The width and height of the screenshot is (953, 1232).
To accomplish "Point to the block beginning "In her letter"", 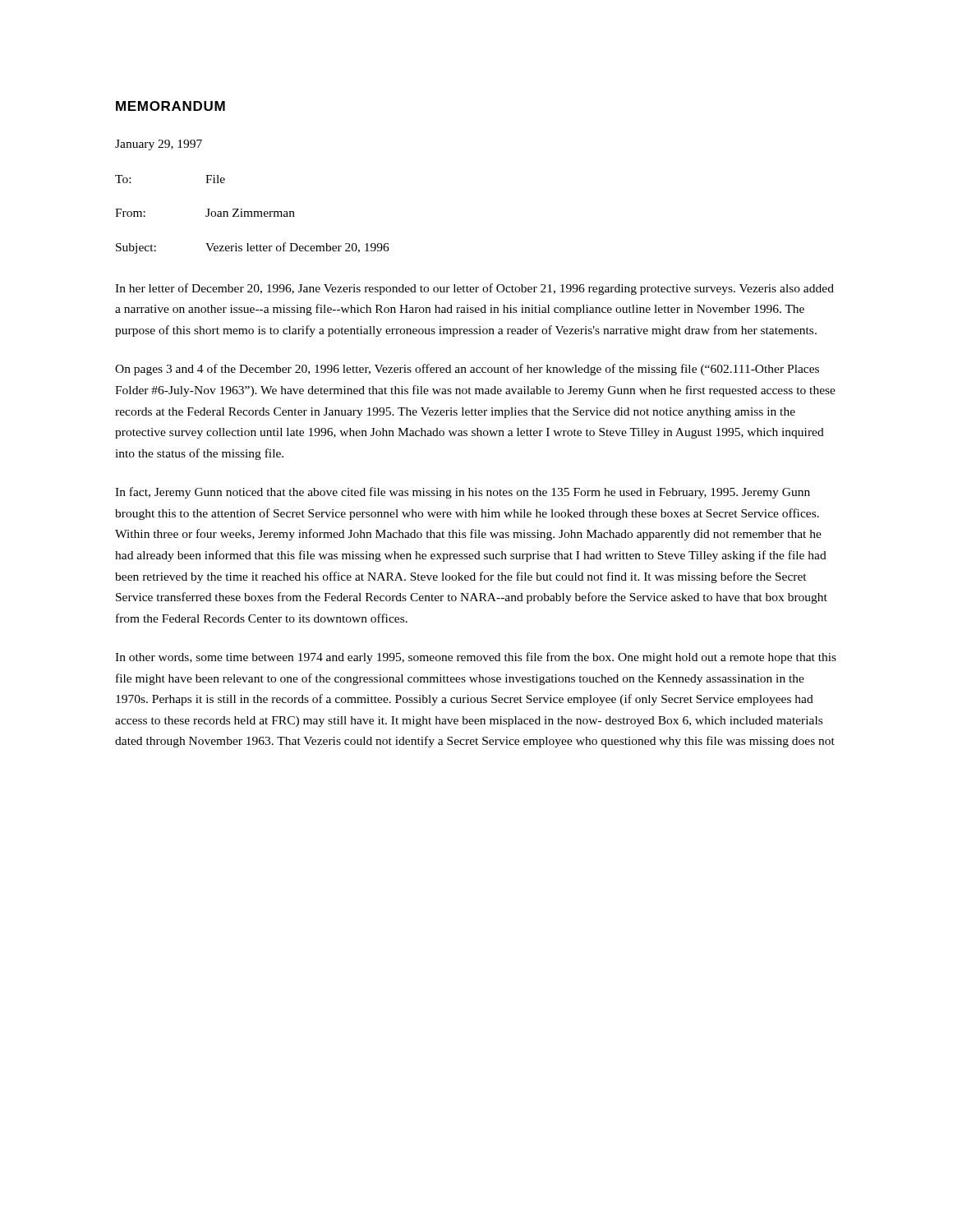I will click(x=474, y=309).
